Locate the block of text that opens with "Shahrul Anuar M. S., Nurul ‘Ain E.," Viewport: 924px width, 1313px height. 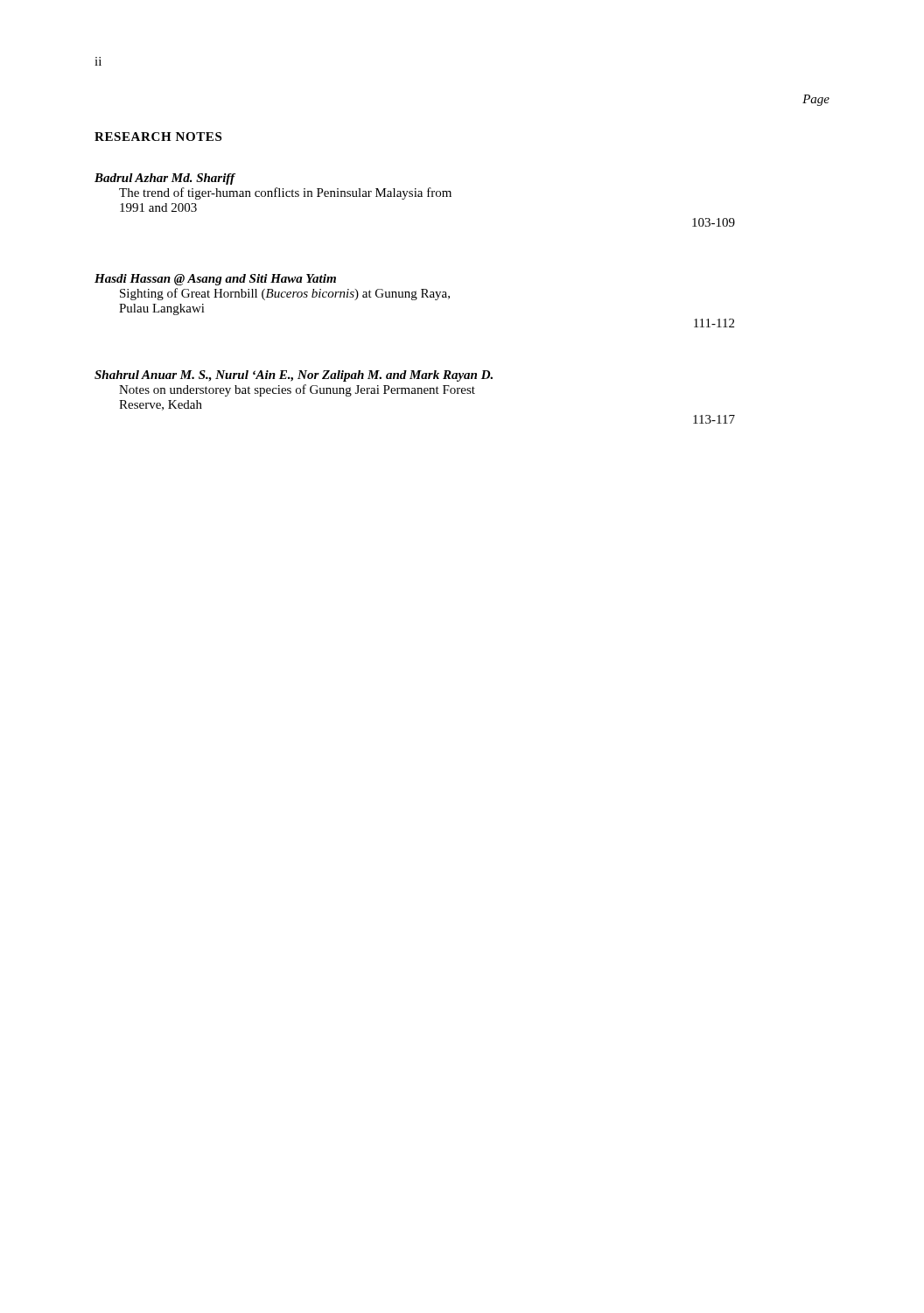click(462, 390)
